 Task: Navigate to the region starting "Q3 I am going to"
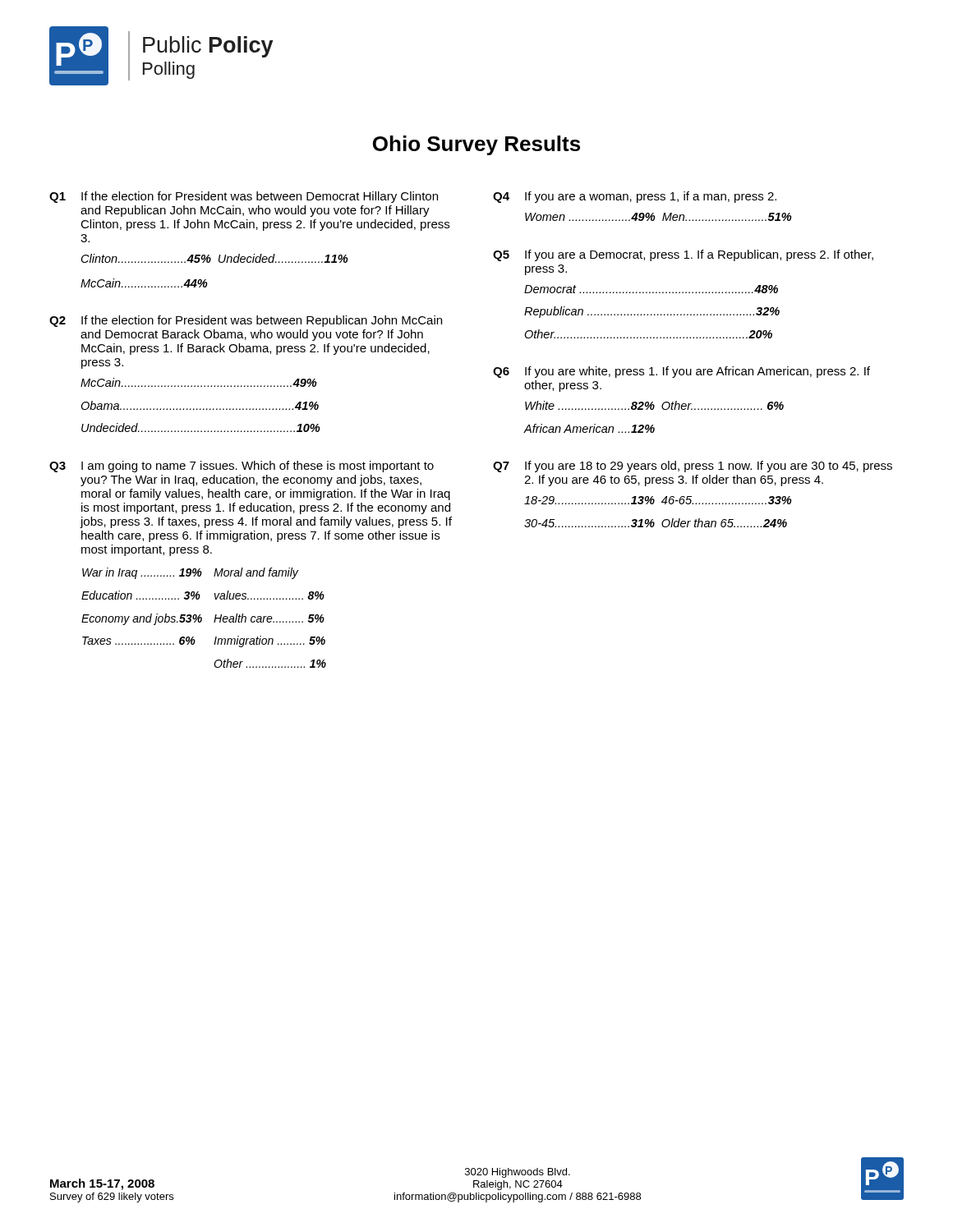click(251, 567)
